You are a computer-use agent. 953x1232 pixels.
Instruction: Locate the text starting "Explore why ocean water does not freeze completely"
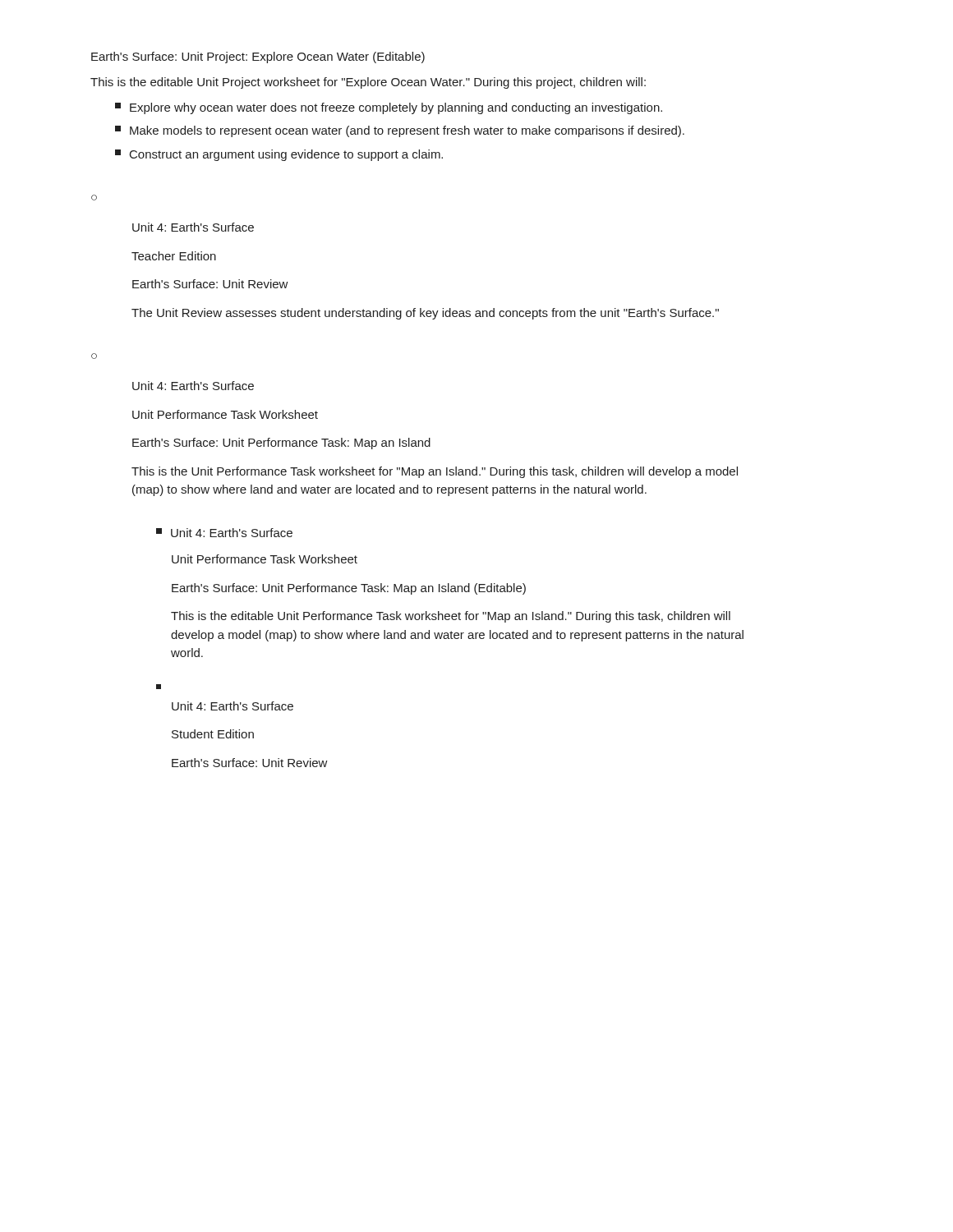click(x=389, y=107)
